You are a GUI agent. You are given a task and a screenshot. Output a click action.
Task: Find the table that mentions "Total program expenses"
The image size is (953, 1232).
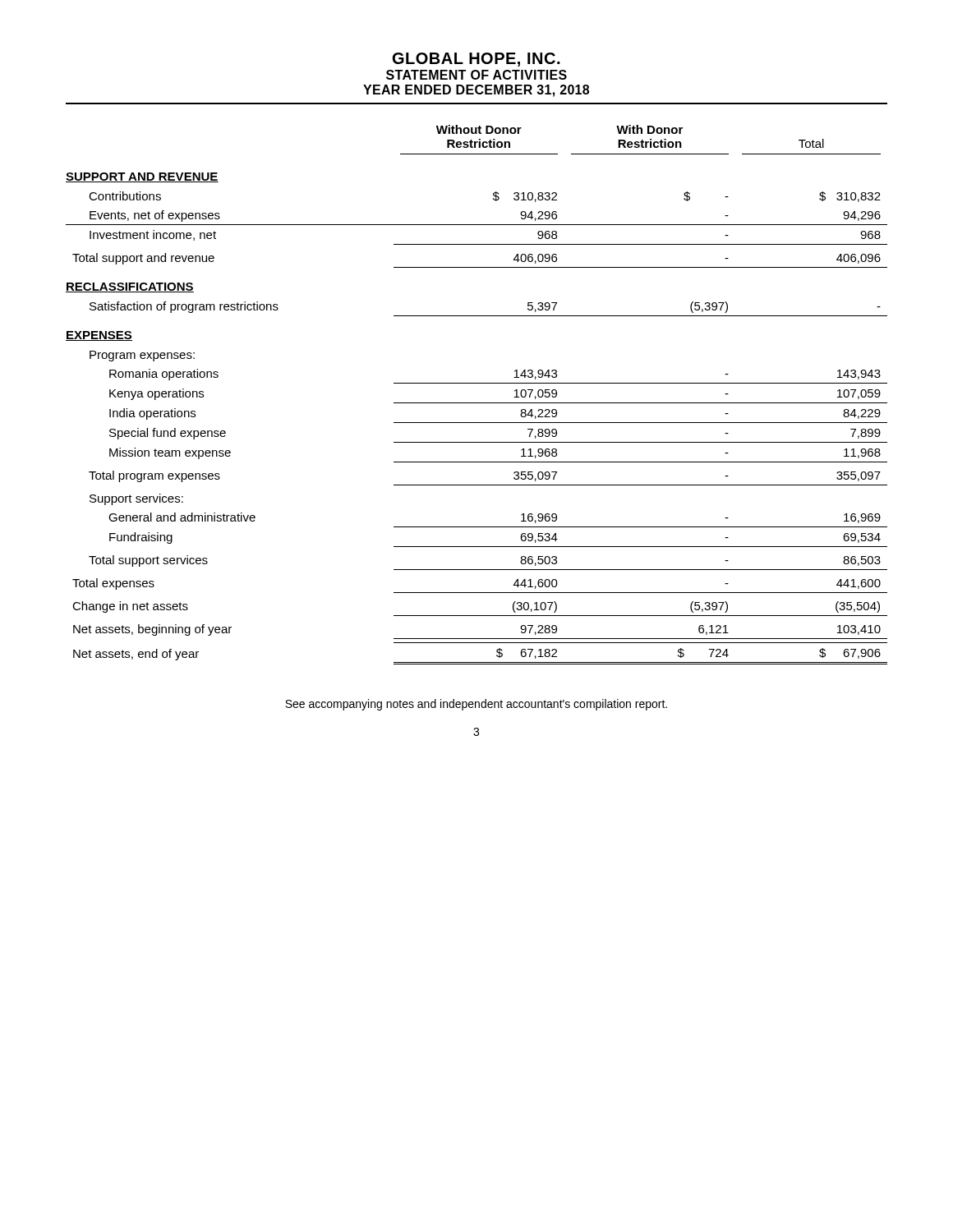click(476, 392)
